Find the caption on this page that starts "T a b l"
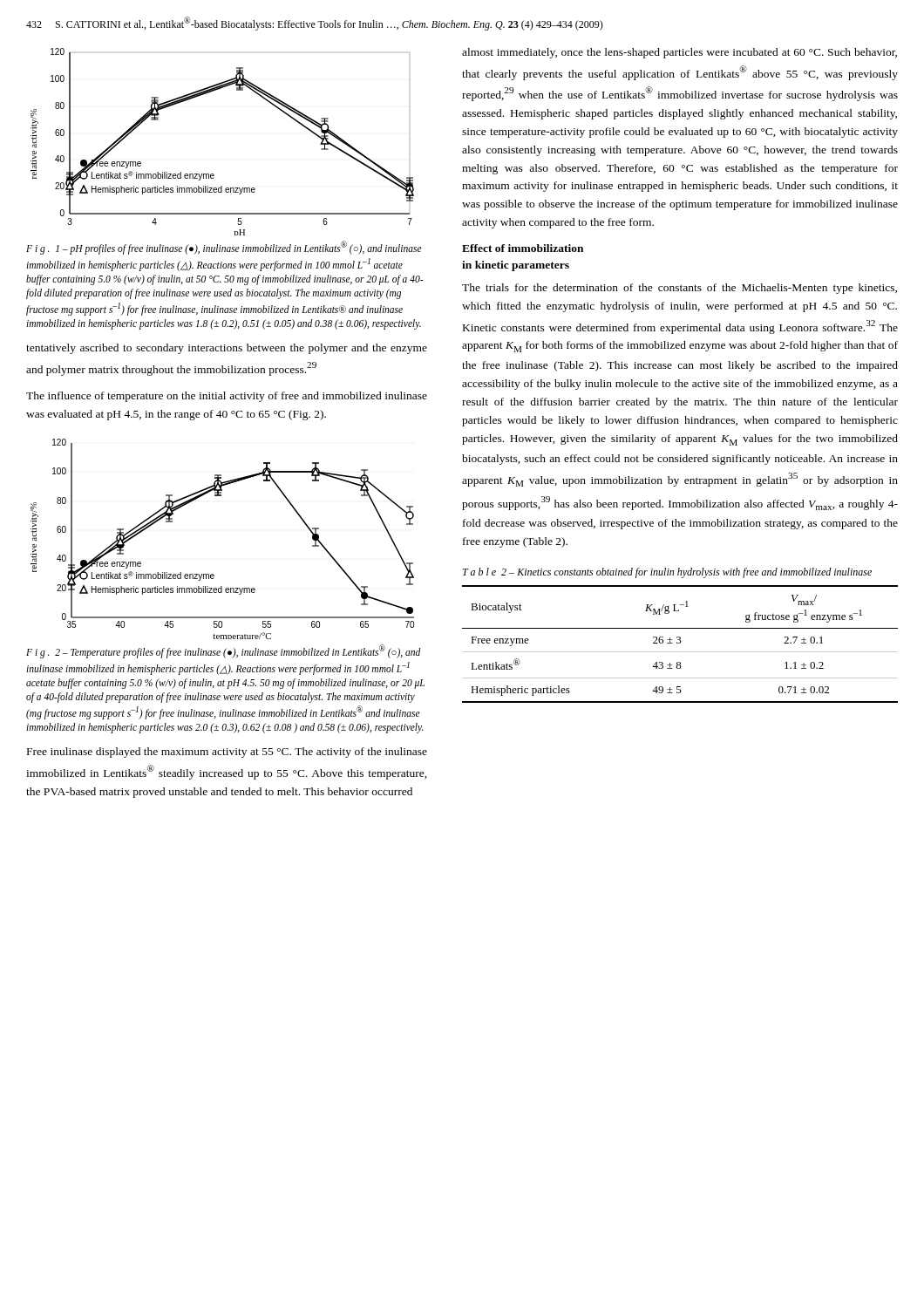Image resolution: width=924 pixels, height=1308 pixels. (x=667, y=572)
